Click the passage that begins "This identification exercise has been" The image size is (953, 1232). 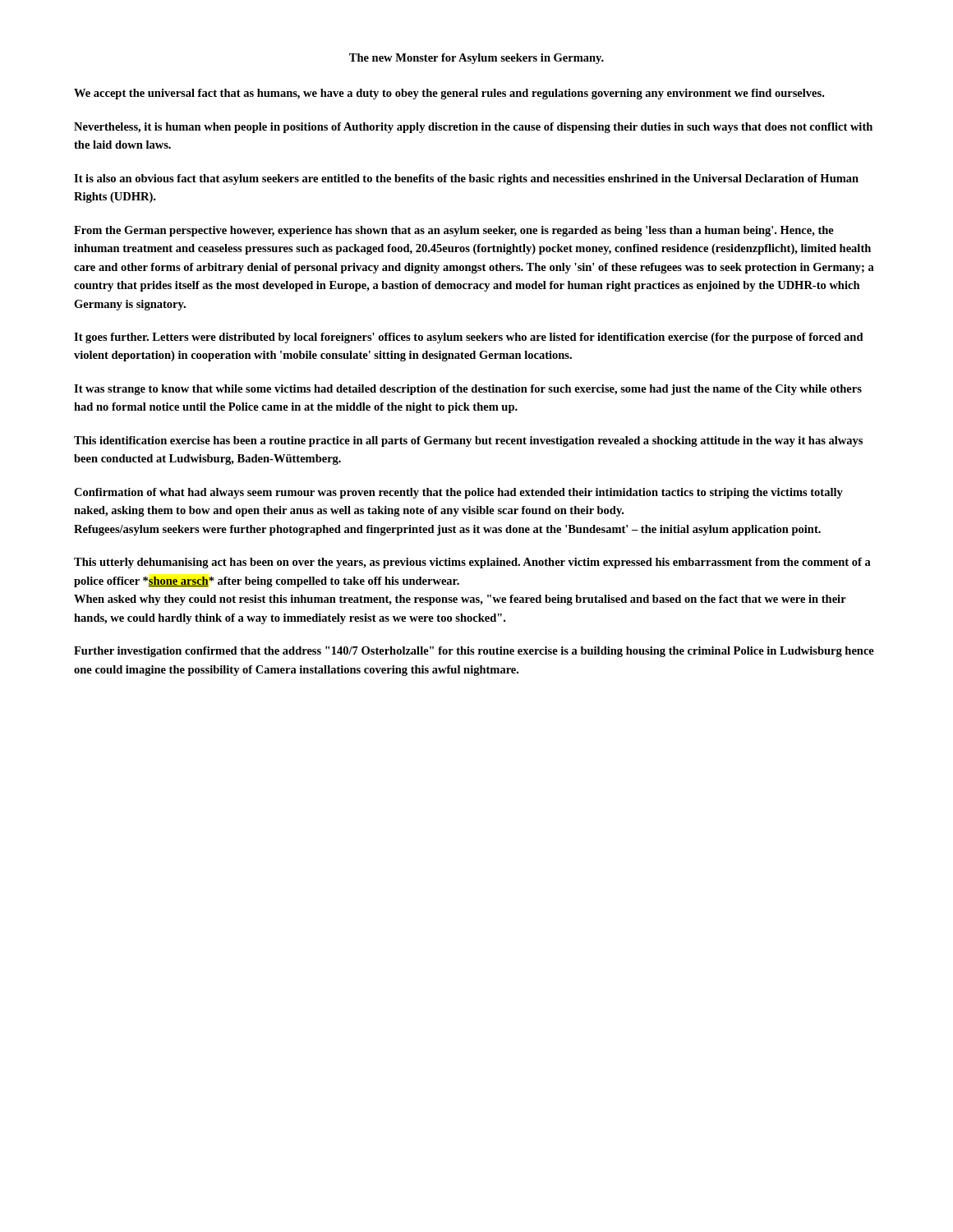[468, 449]
